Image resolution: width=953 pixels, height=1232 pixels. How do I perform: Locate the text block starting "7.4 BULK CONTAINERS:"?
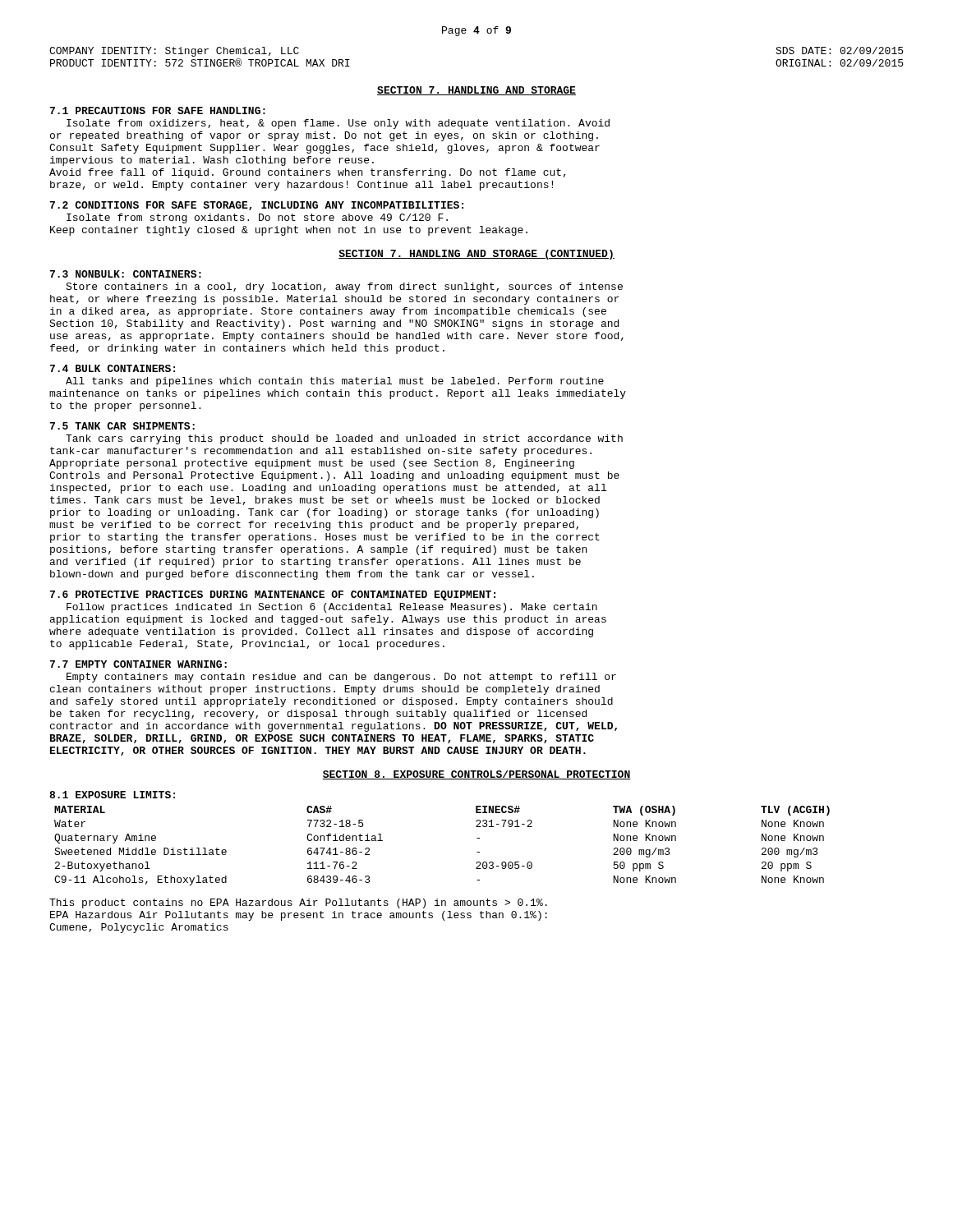pos(338,388)
